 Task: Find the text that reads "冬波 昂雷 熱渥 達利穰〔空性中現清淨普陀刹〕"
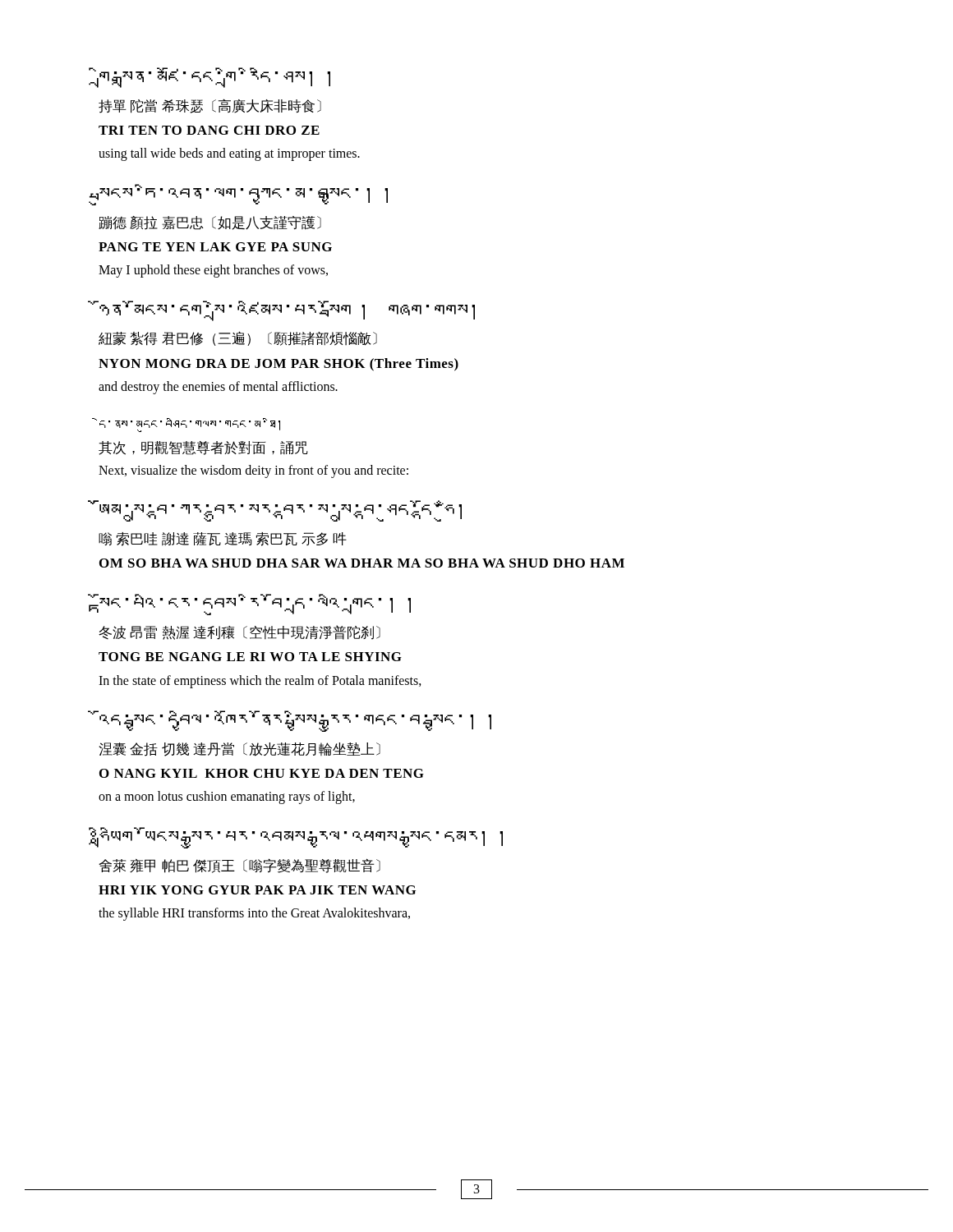243,633
